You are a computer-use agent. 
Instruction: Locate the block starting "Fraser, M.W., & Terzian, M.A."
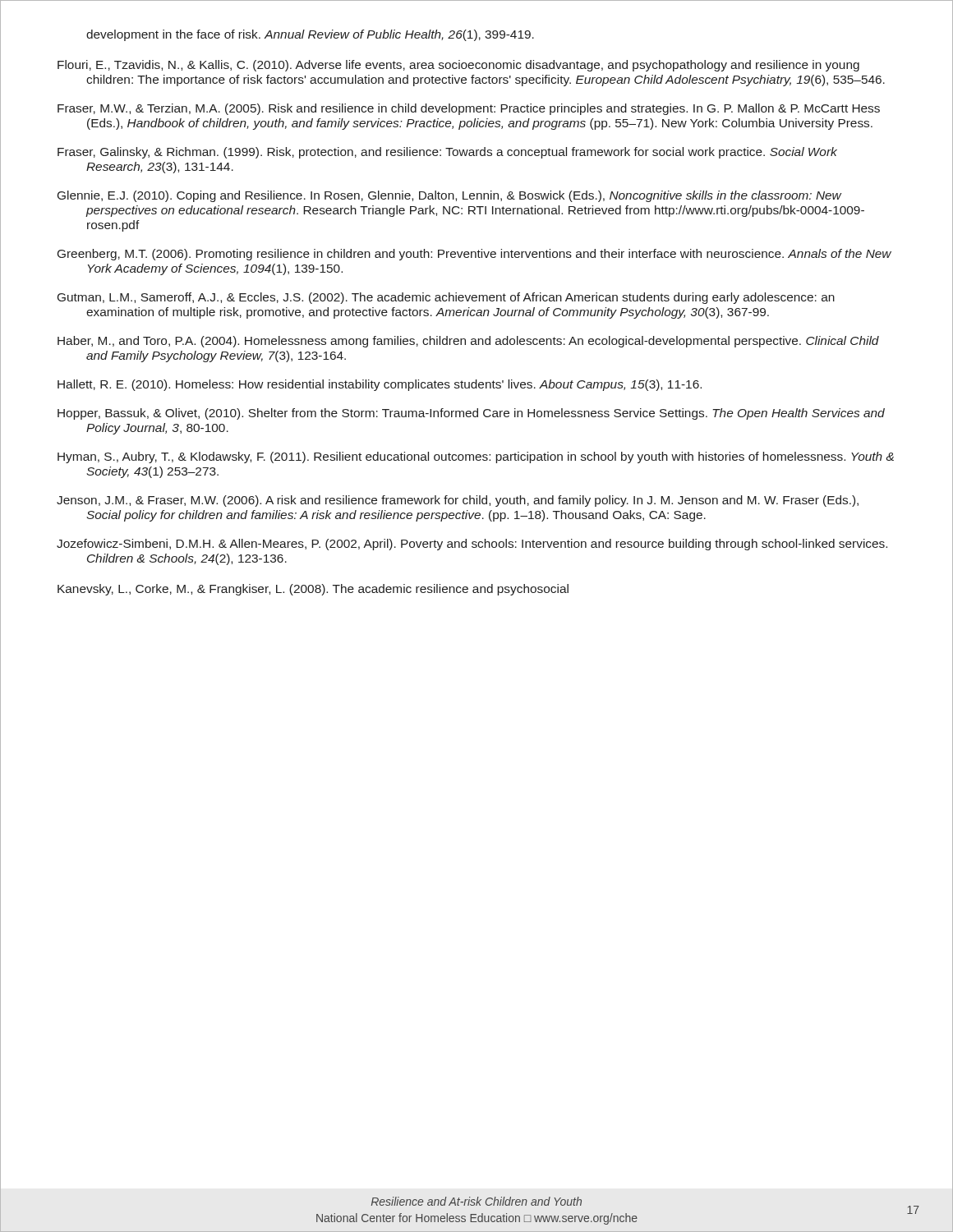(x=468, y=116)
